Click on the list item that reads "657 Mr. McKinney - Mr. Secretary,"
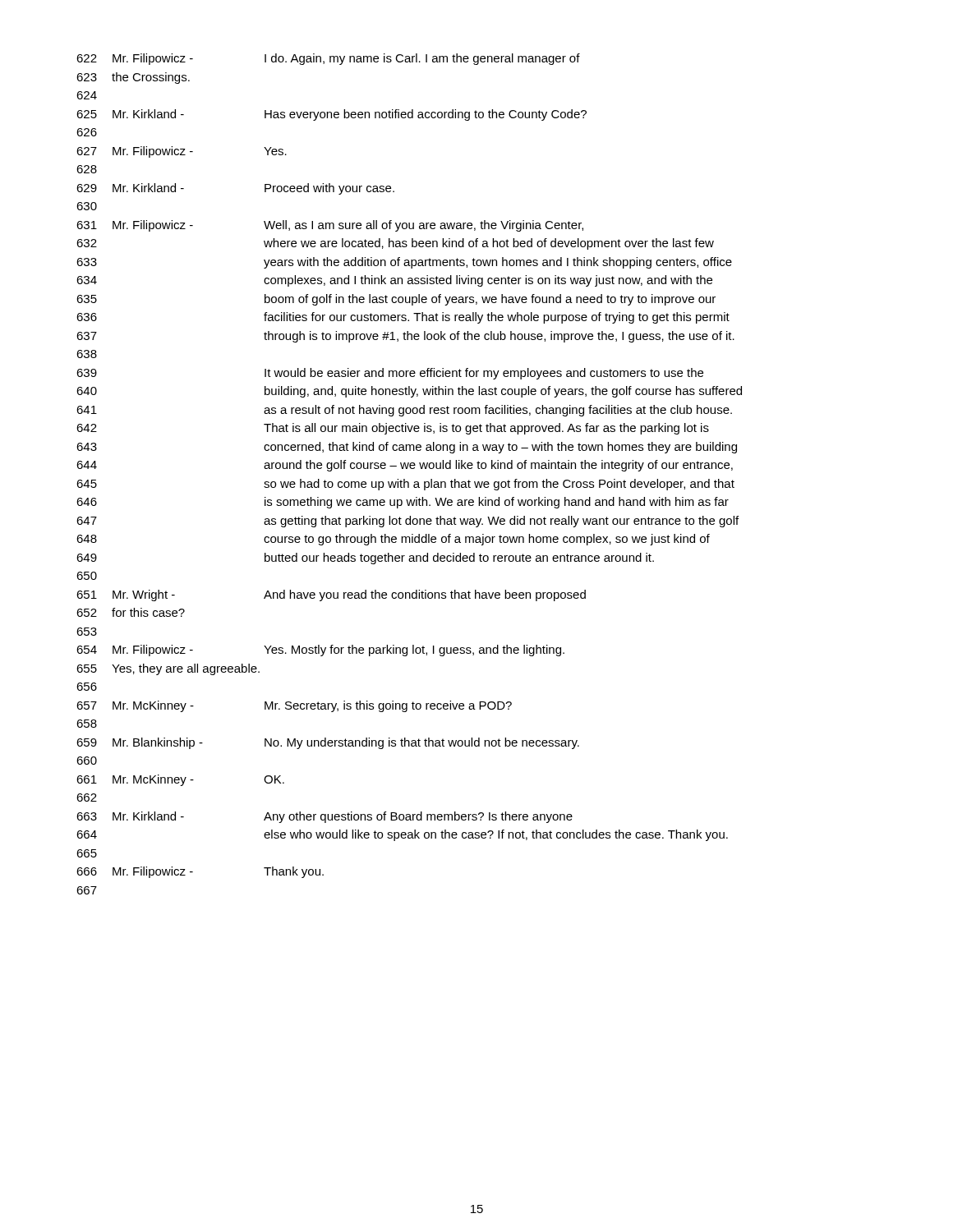 click(x=476, y=715)
